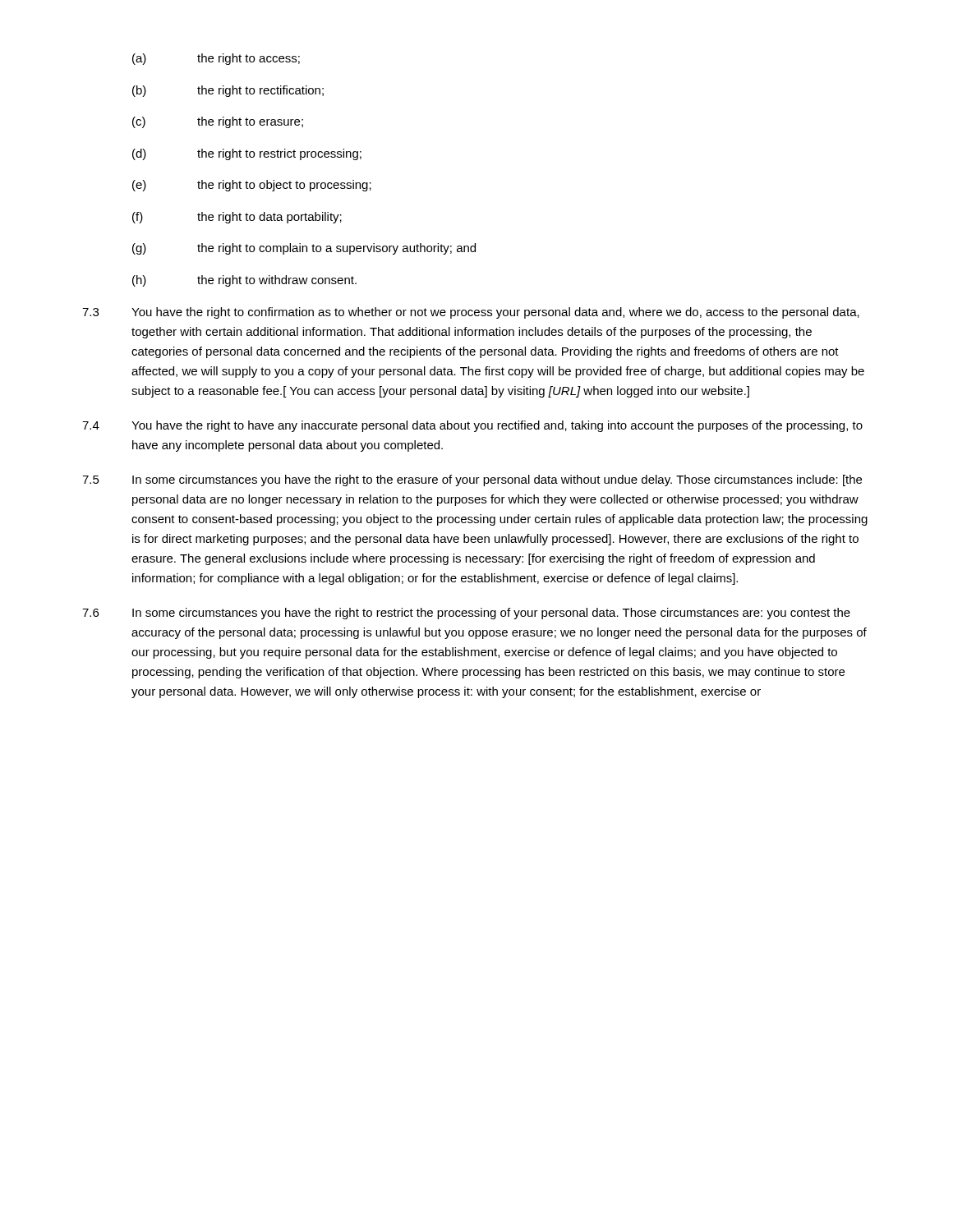Image resolution: width=953 pixels, height=1232 pixels.
Task: Find the block on this page that starts "3 You have the right"
Action: [476, 351]
